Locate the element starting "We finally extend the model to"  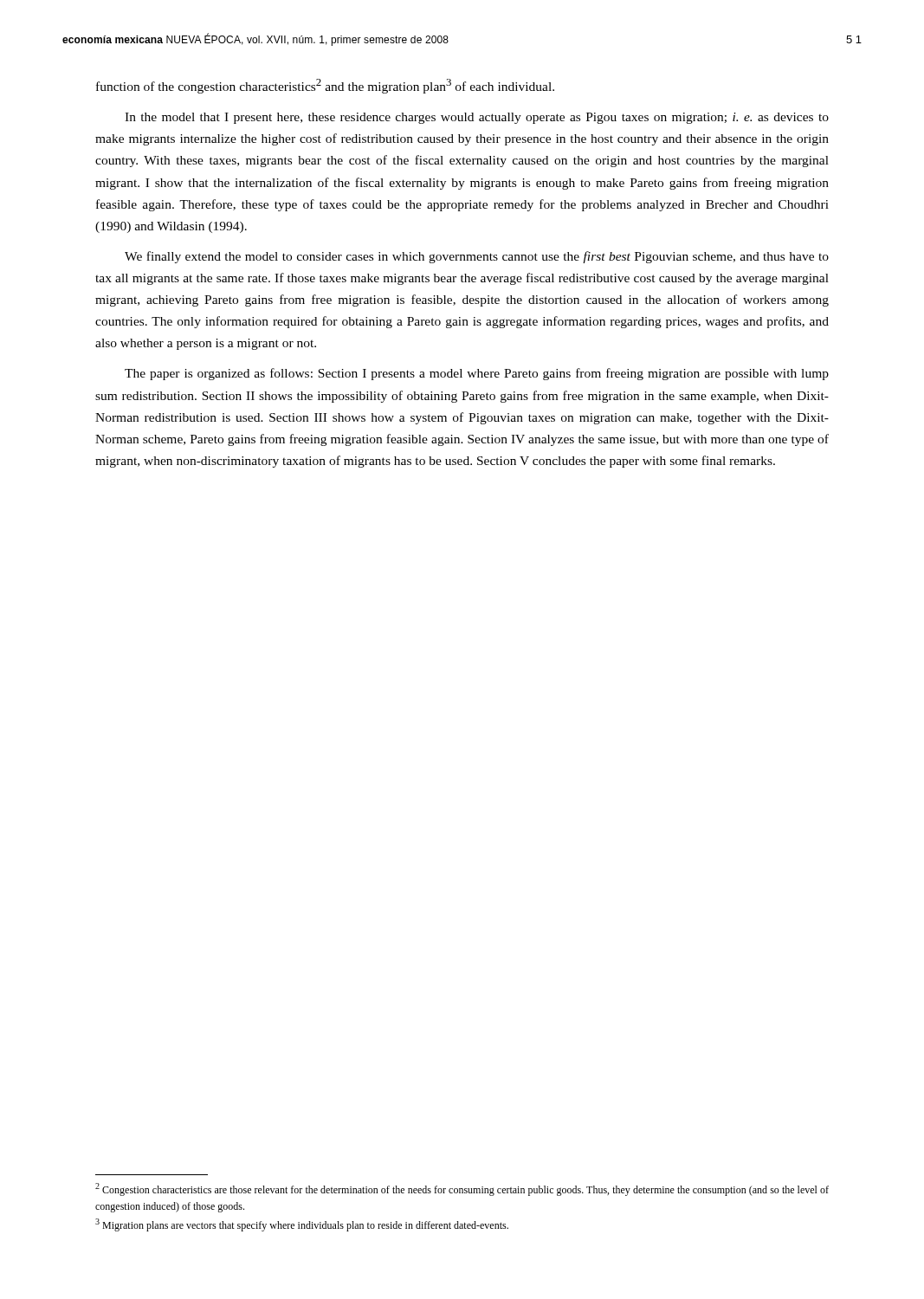click(x=462, y=299)
